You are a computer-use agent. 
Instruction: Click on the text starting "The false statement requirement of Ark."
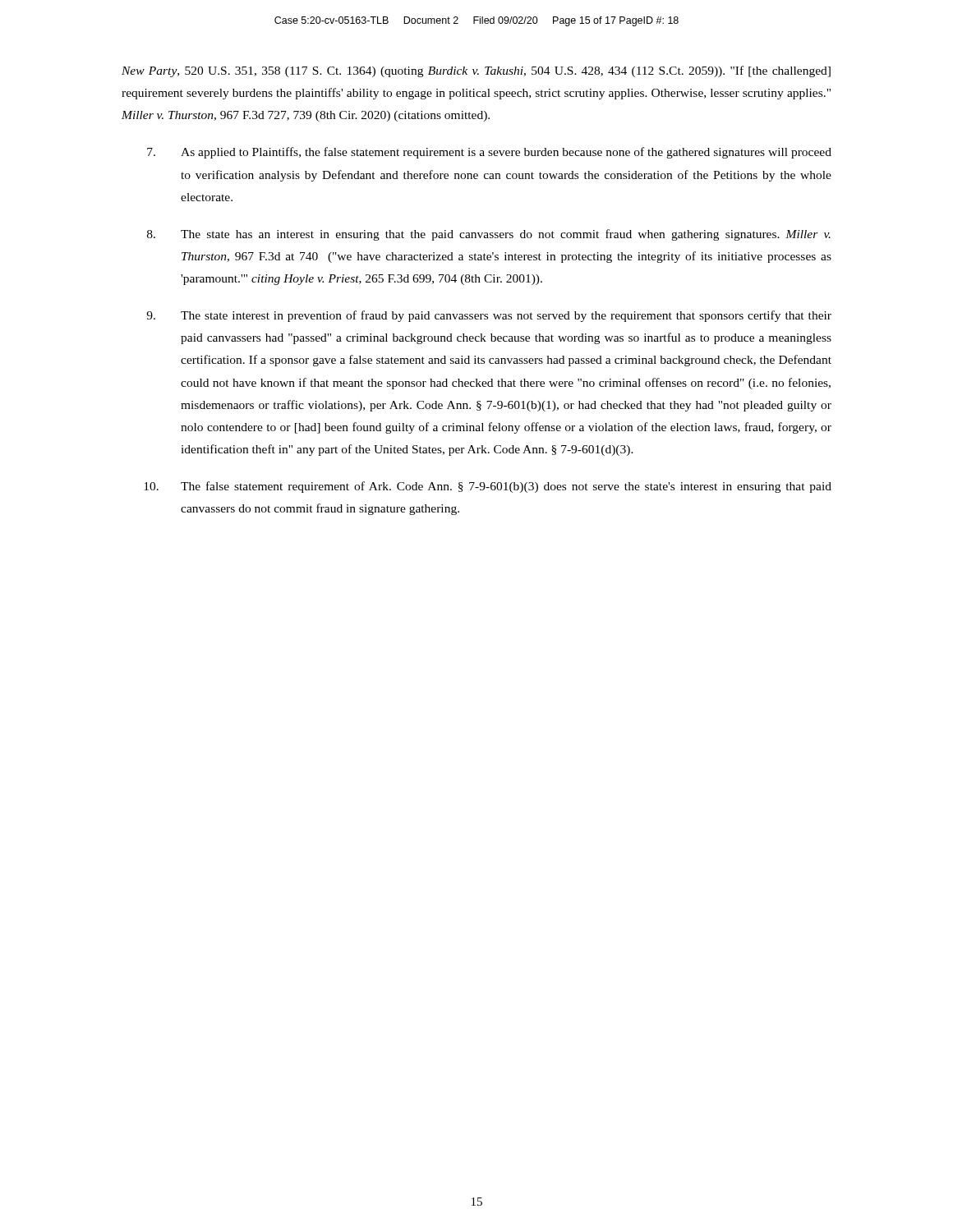pos(476,497)
